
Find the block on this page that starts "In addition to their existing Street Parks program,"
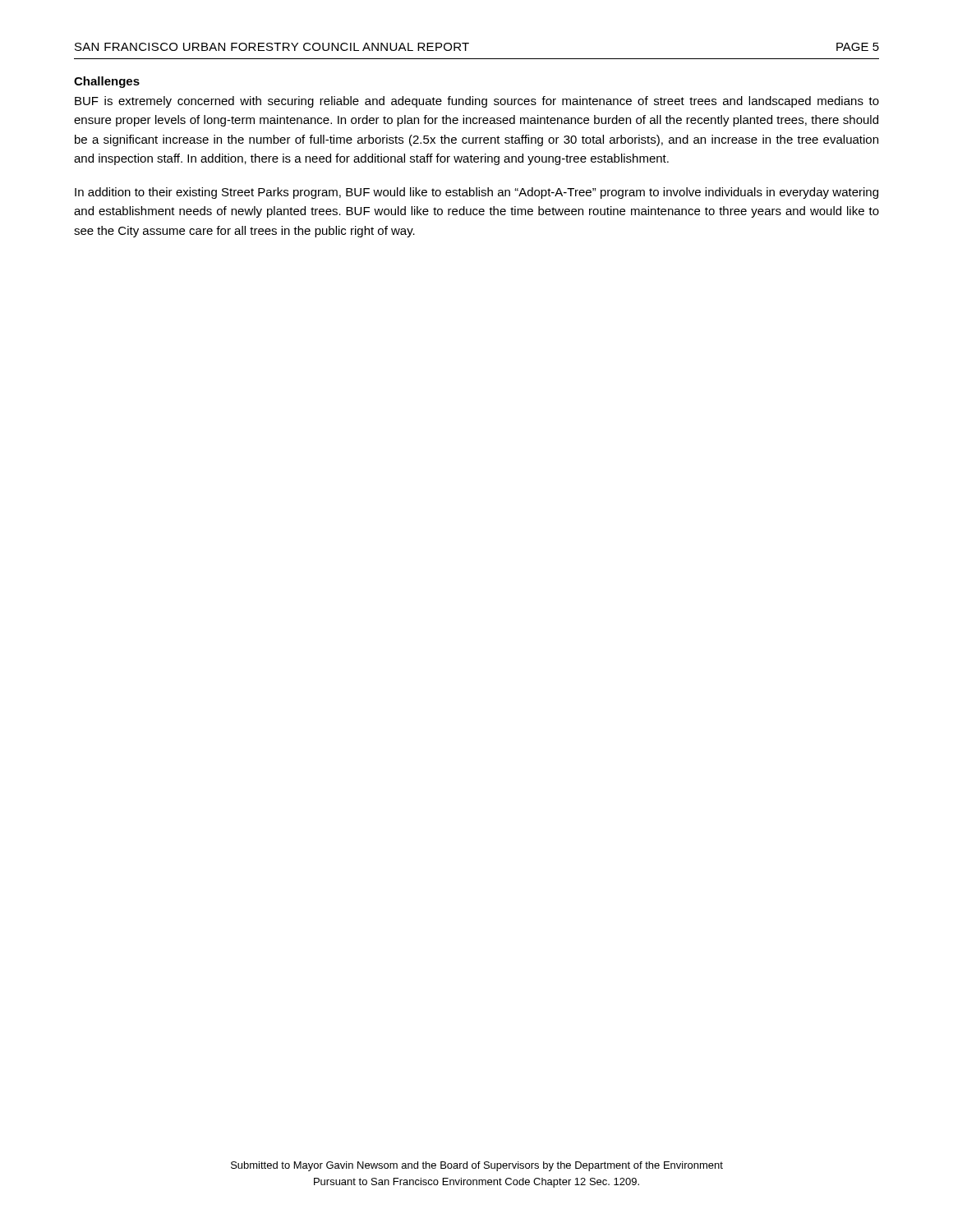click(x=476, y=211)
